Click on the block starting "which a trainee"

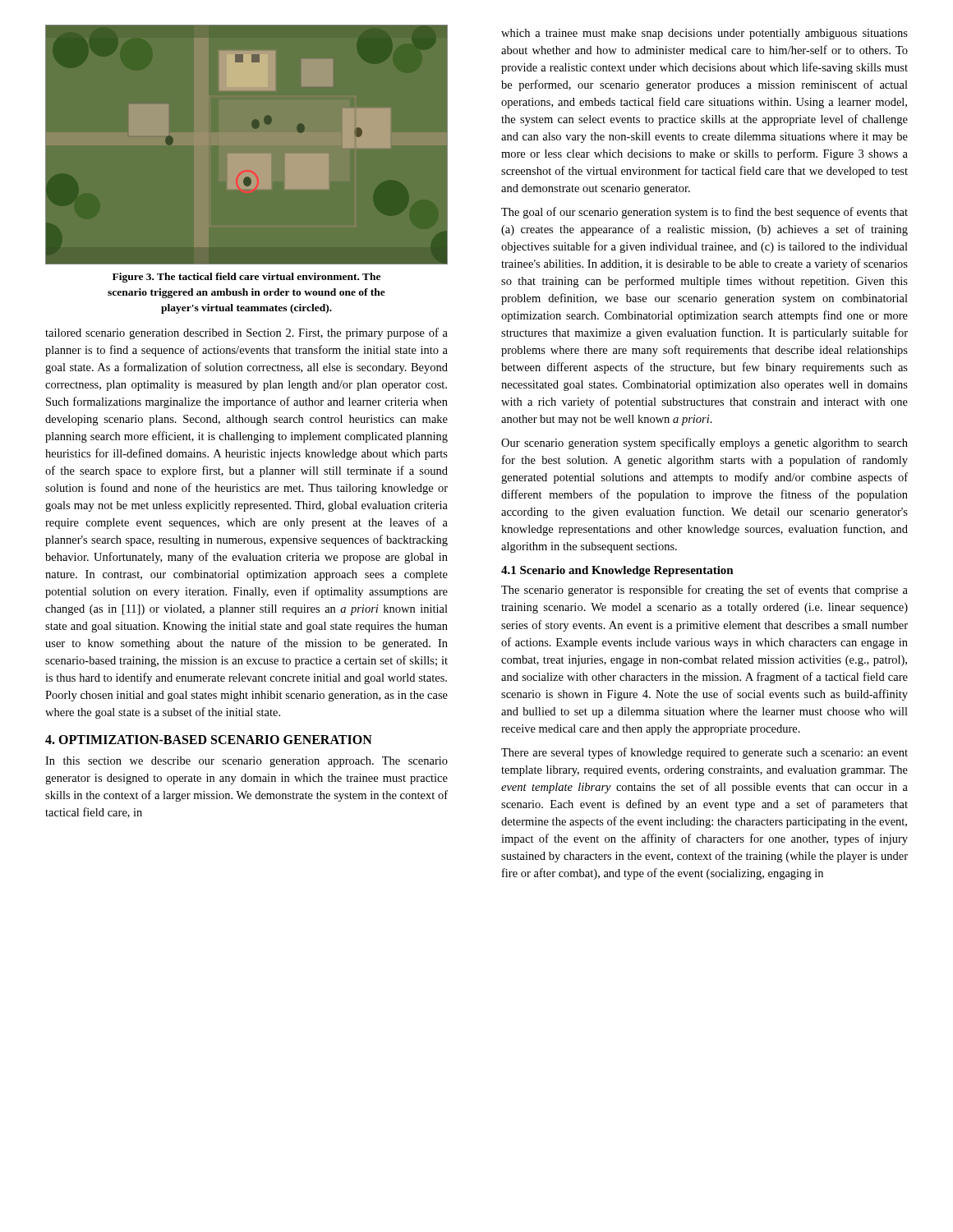tap(705, 290)
